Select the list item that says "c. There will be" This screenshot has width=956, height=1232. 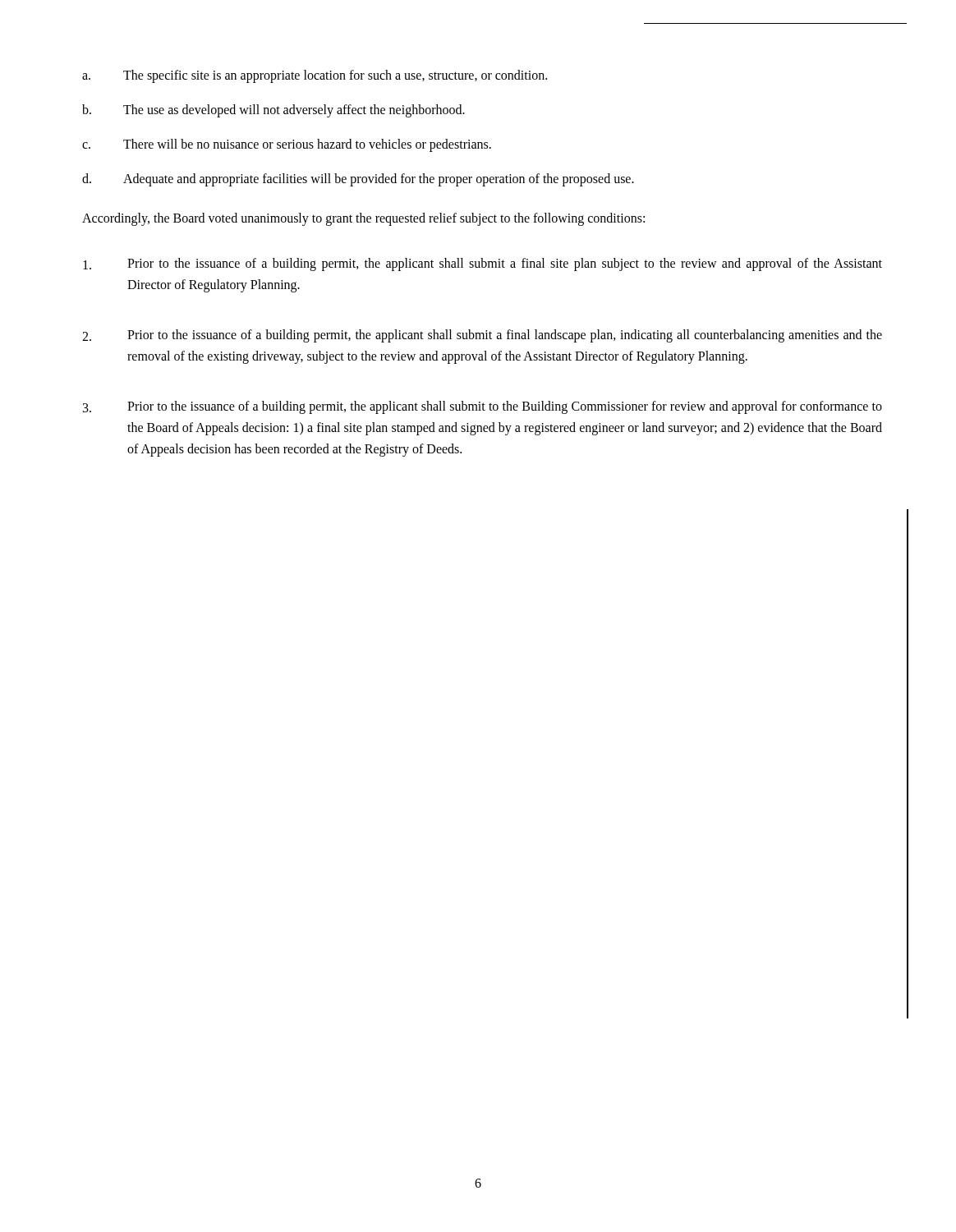pos(287,145)
